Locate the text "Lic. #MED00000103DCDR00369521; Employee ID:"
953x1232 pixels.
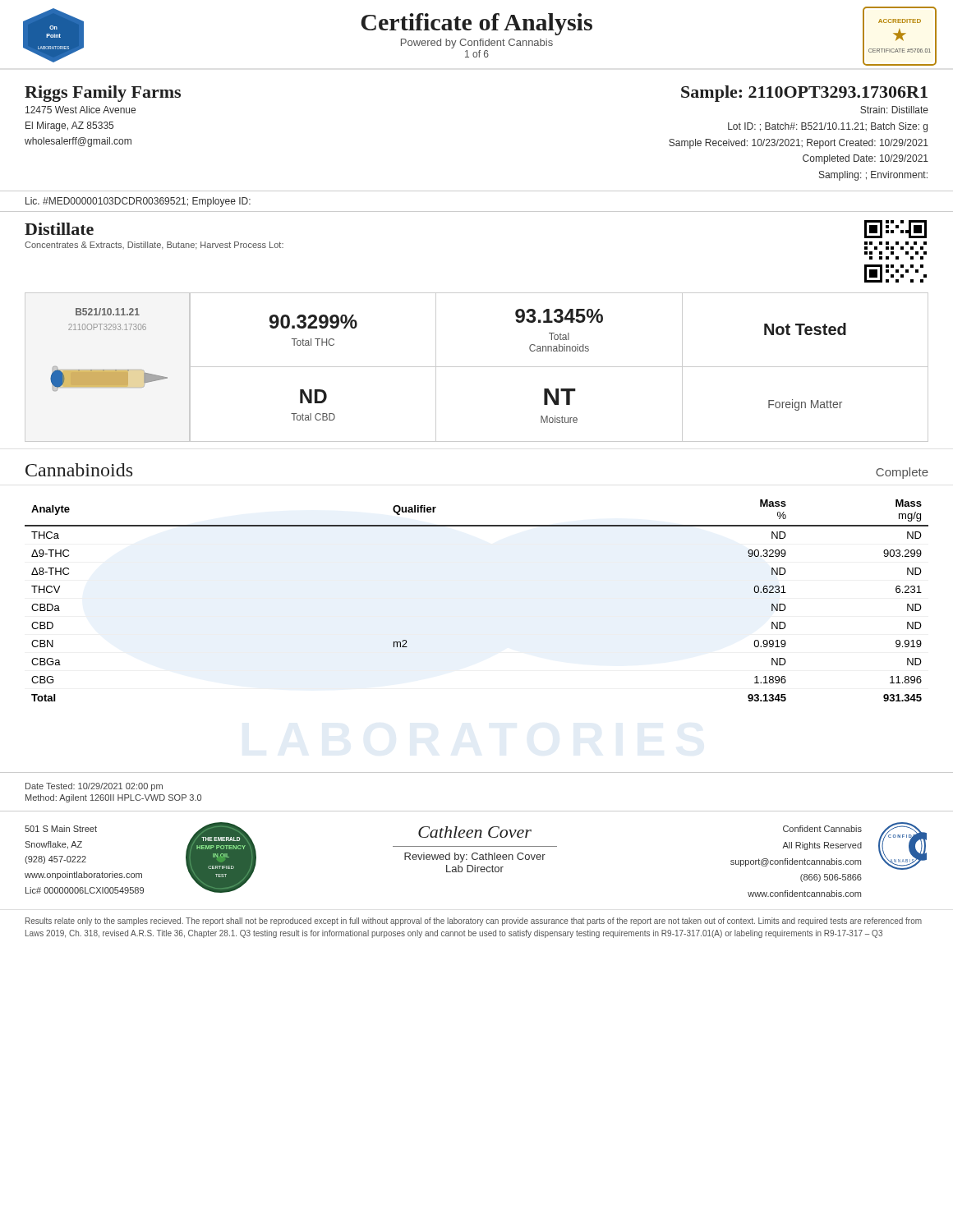(138, 201)
